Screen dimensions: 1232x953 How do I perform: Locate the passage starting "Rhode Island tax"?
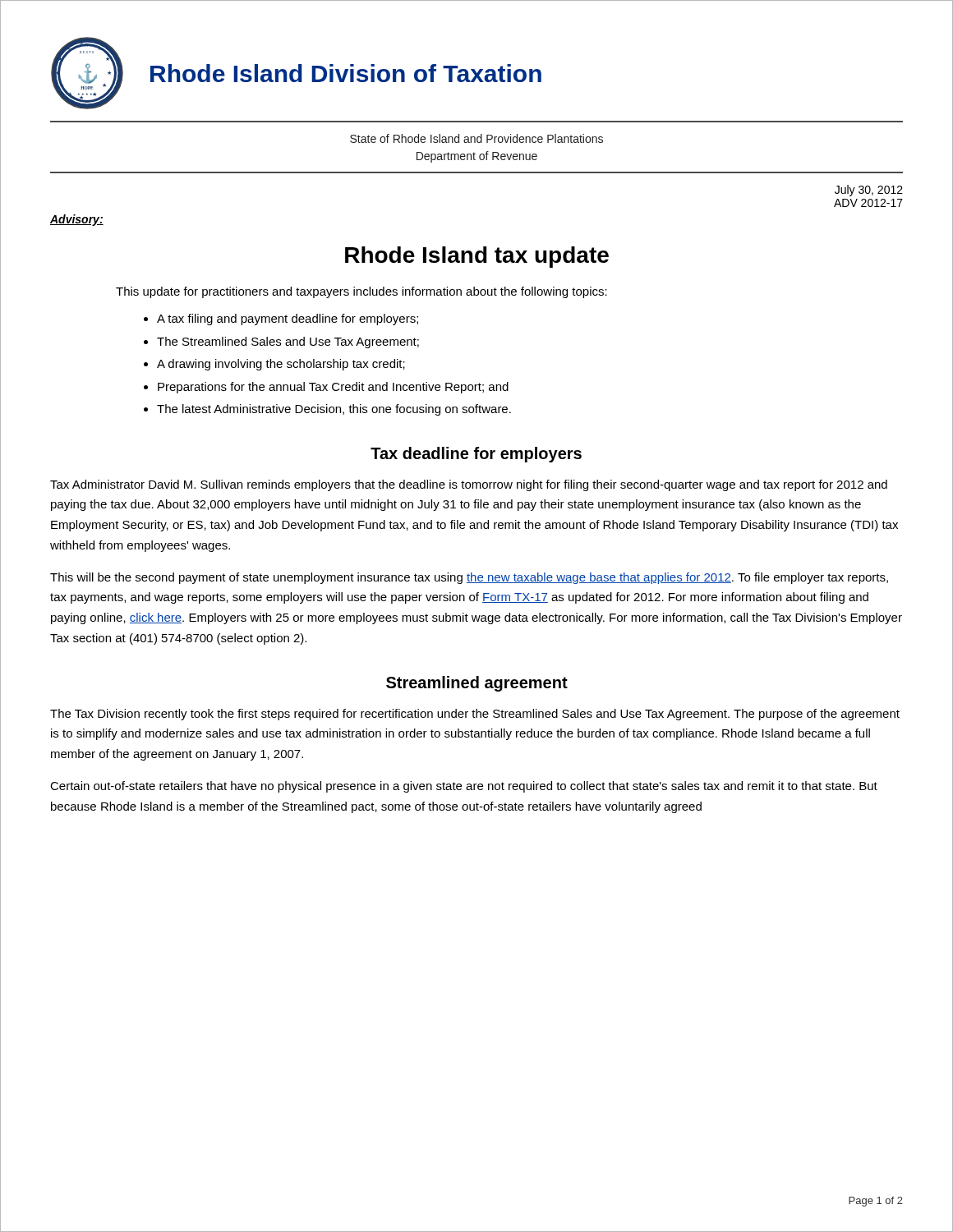476,255
